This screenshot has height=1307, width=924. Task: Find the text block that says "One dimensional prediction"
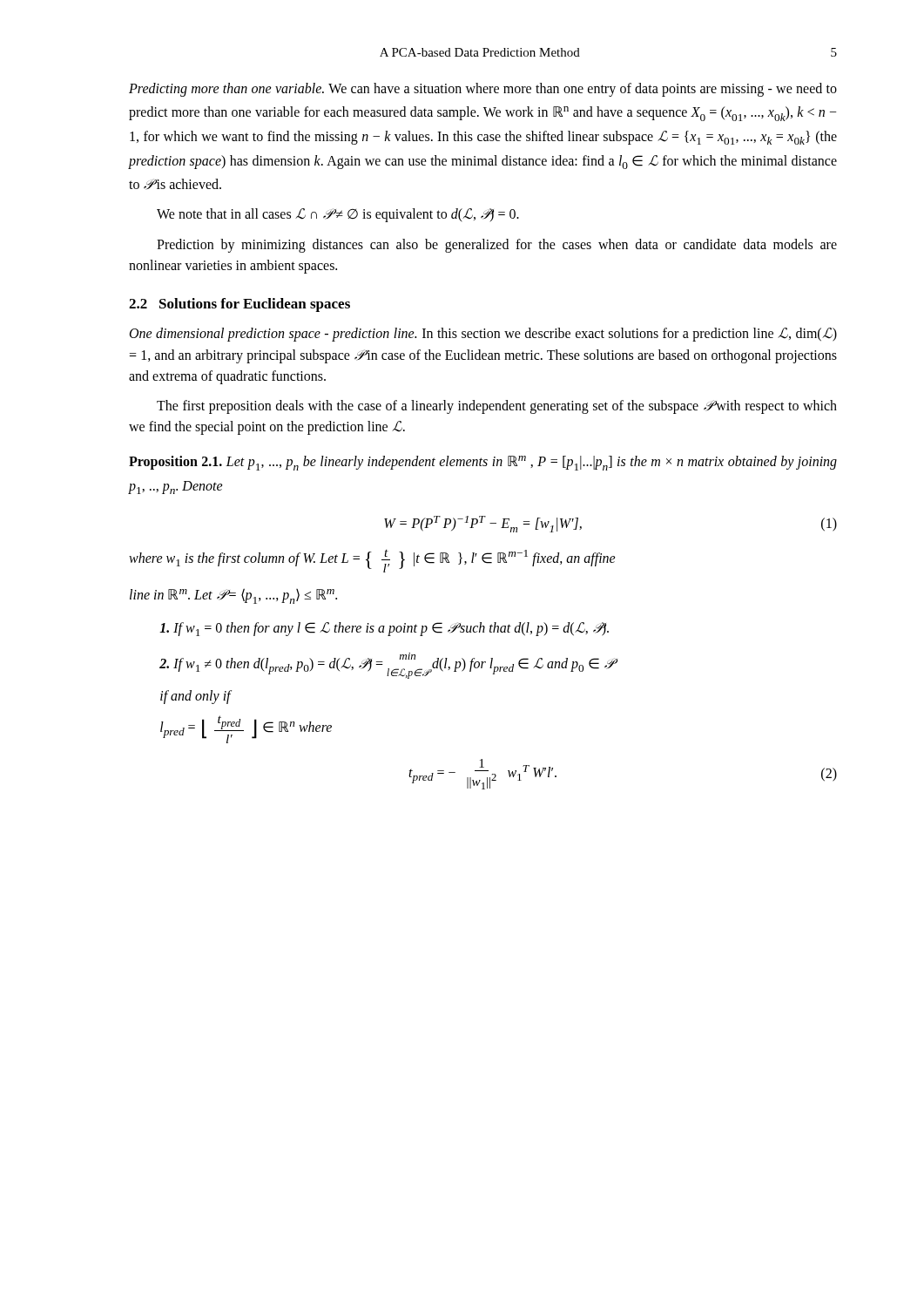(483, 355)
